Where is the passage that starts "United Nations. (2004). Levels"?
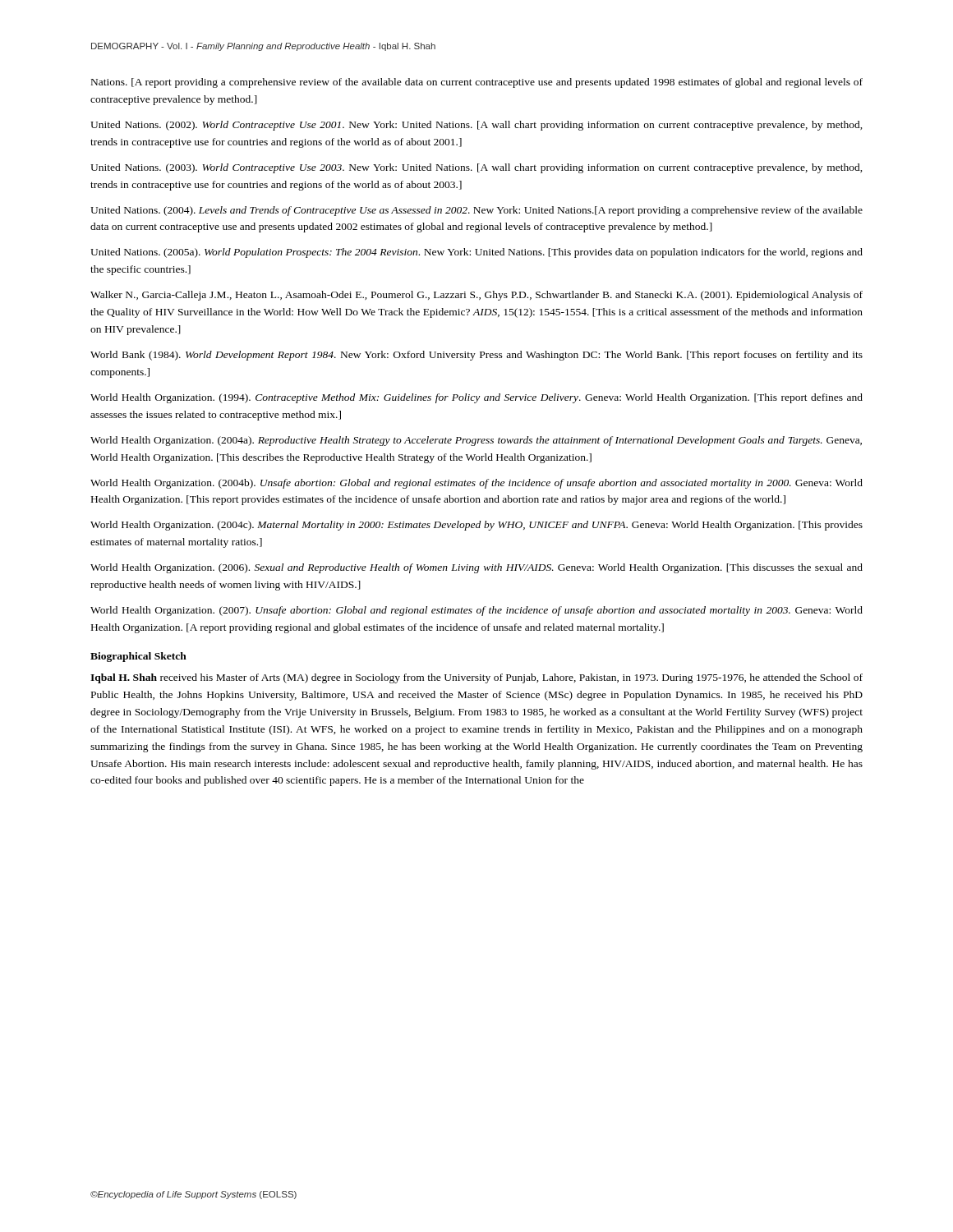 coord(476,218)
